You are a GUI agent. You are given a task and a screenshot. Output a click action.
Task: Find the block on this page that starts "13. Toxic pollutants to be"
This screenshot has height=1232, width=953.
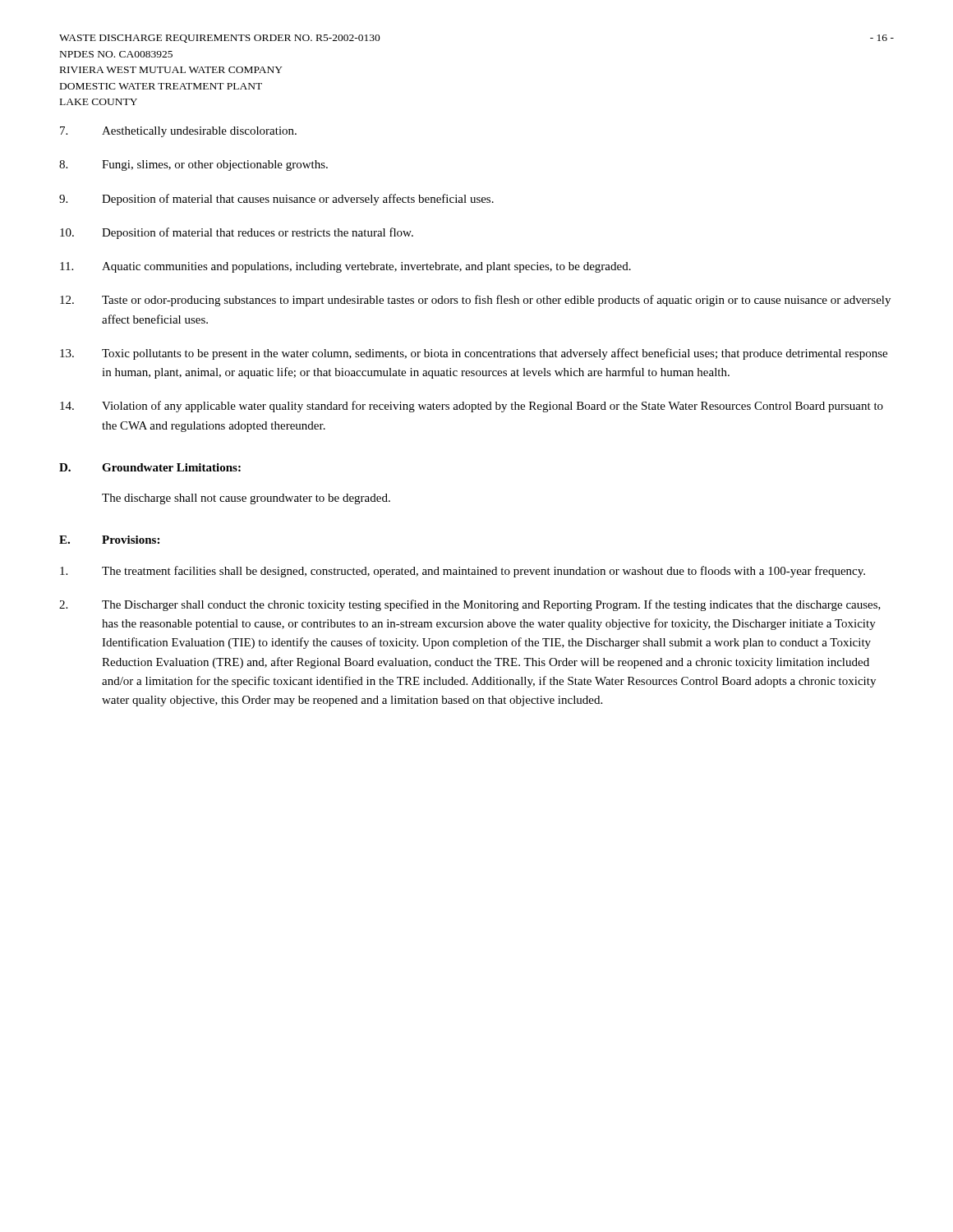tap(476, 363)
